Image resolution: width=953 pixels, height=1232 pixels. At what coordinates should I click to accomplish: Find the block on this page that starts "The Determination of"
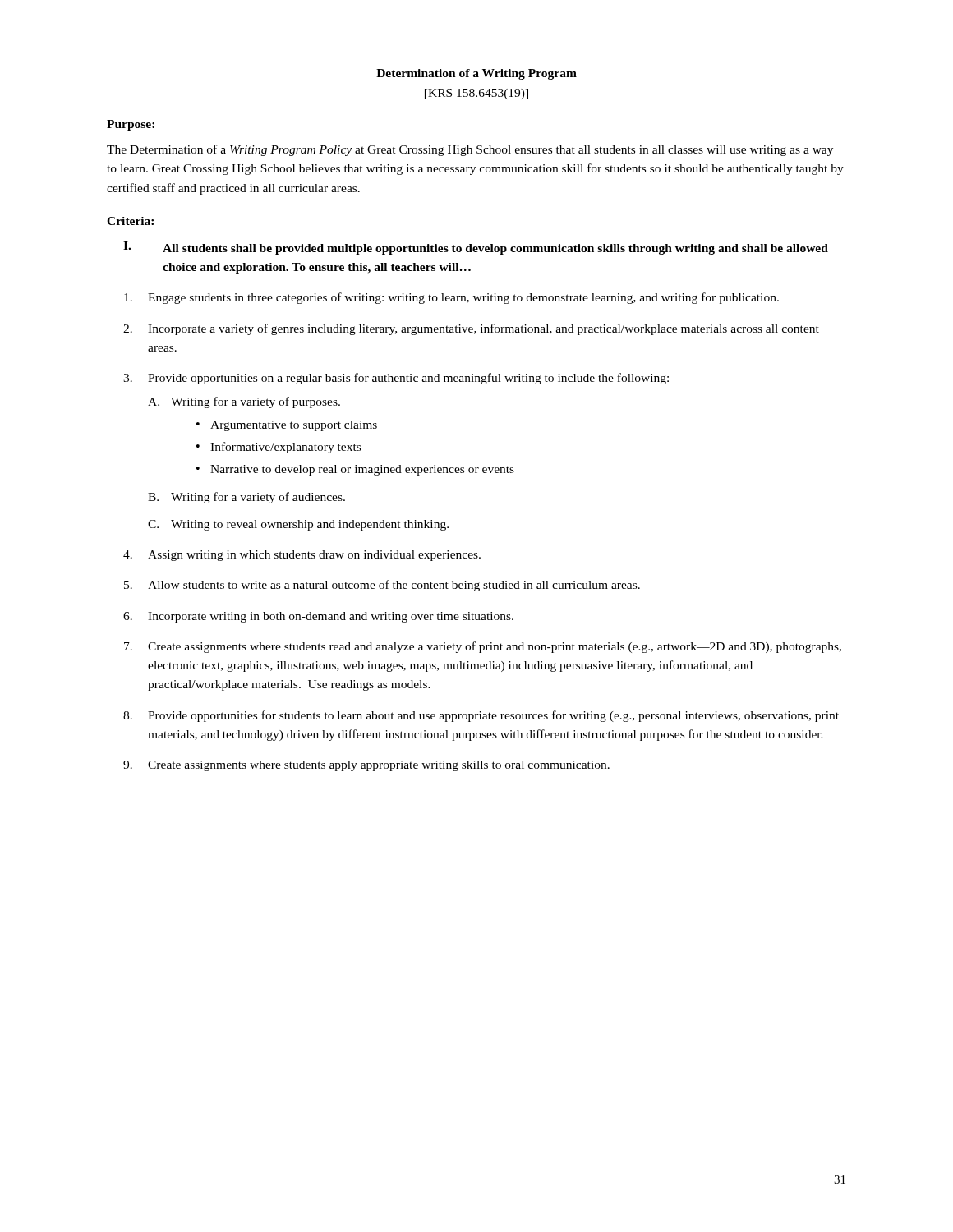[475, 168]
